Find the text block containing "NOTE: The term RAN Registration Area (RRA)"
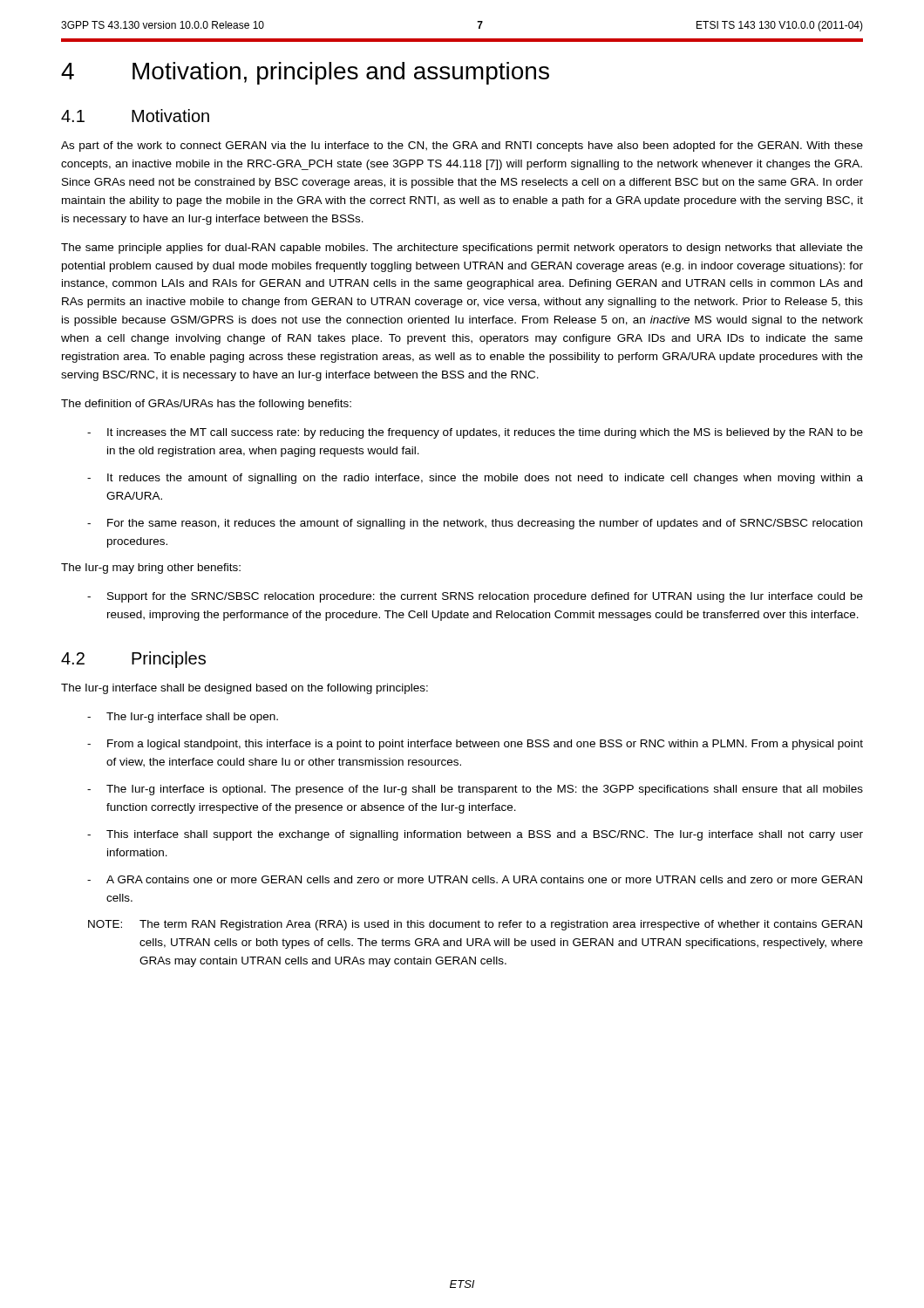 [475, 943]
